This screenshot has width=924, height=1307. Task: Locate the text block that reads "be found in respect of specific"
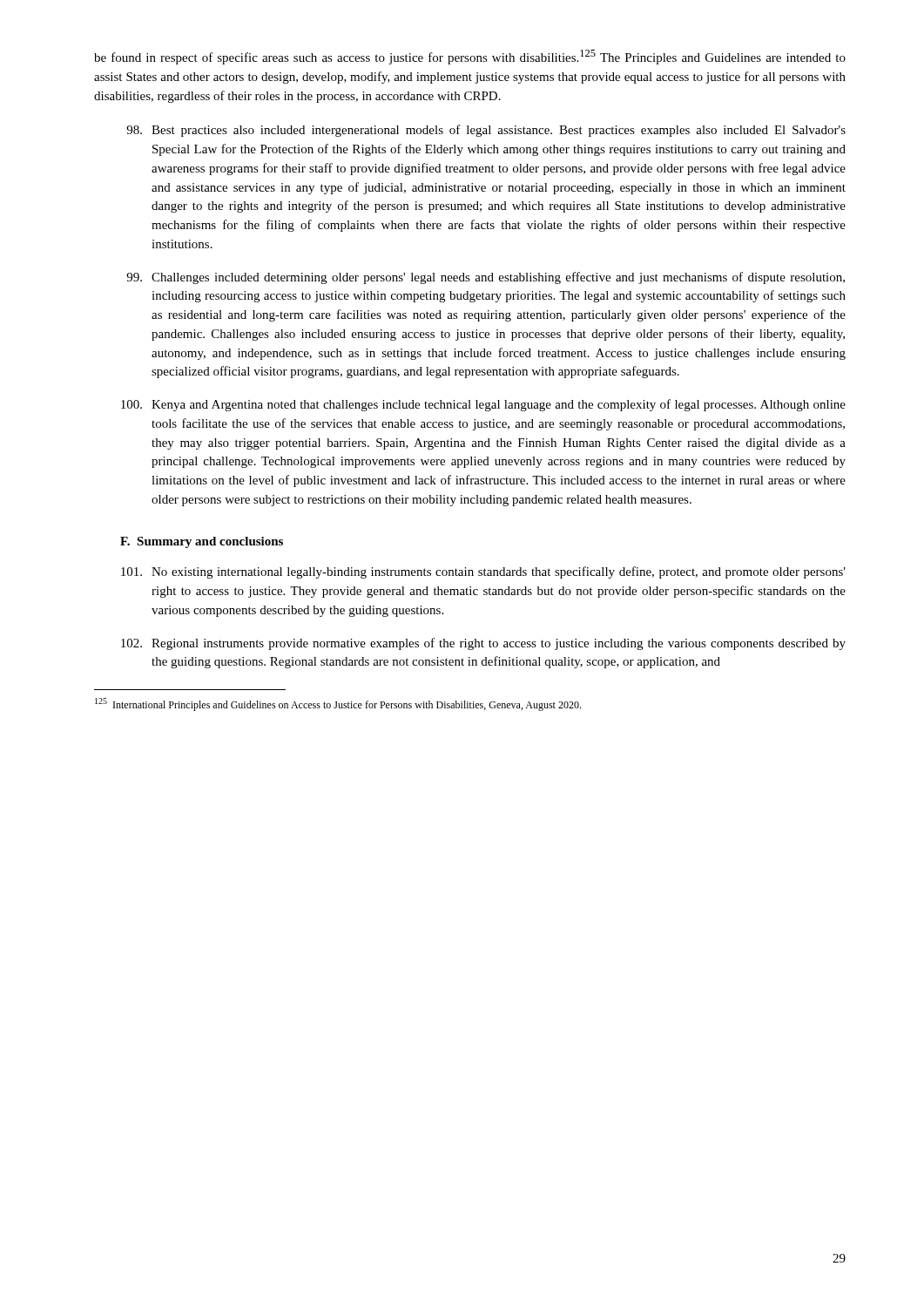click(470, 75)
